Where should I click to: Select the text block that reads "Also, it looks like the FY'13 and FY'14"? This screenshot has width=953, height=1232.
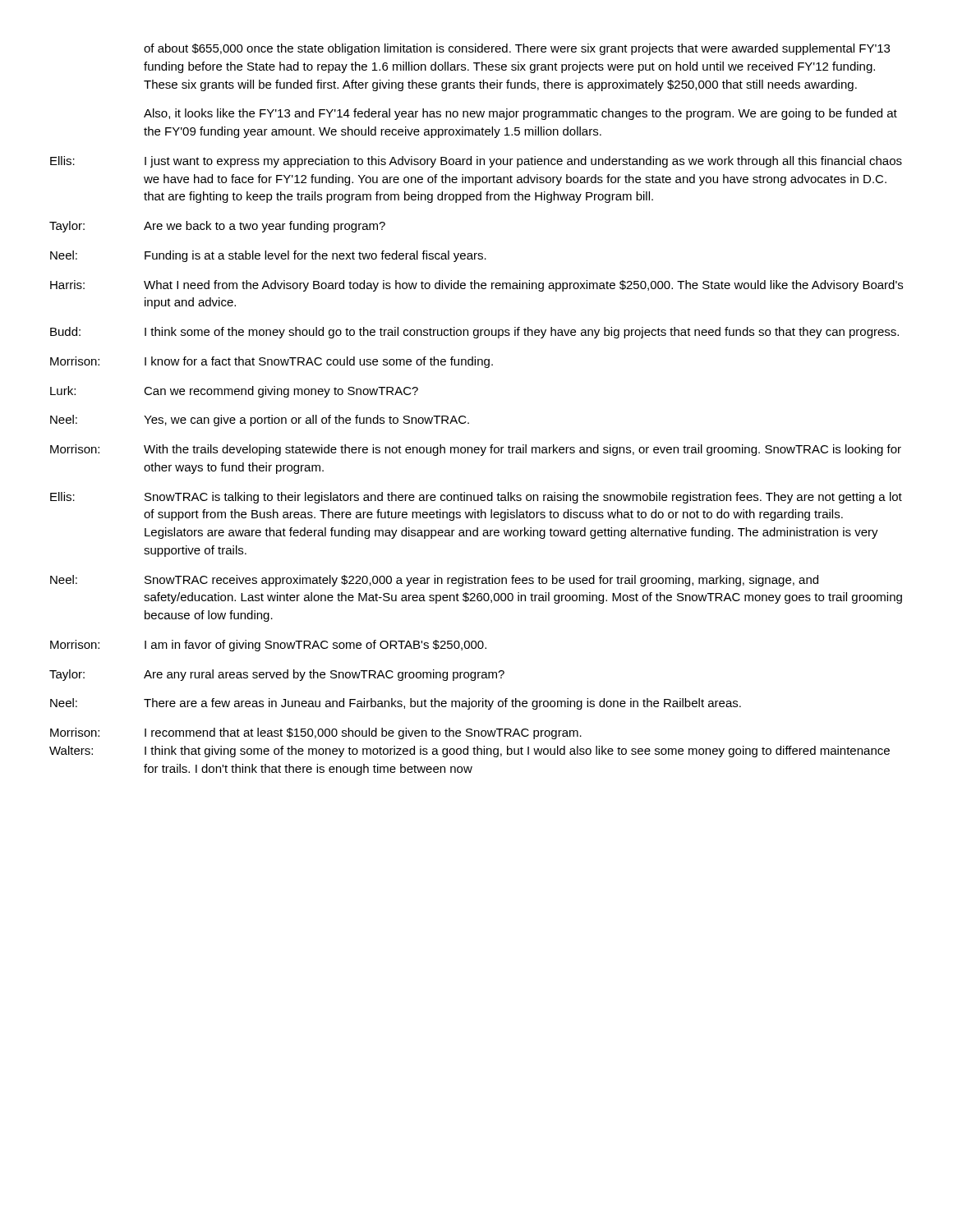[476, 122]
